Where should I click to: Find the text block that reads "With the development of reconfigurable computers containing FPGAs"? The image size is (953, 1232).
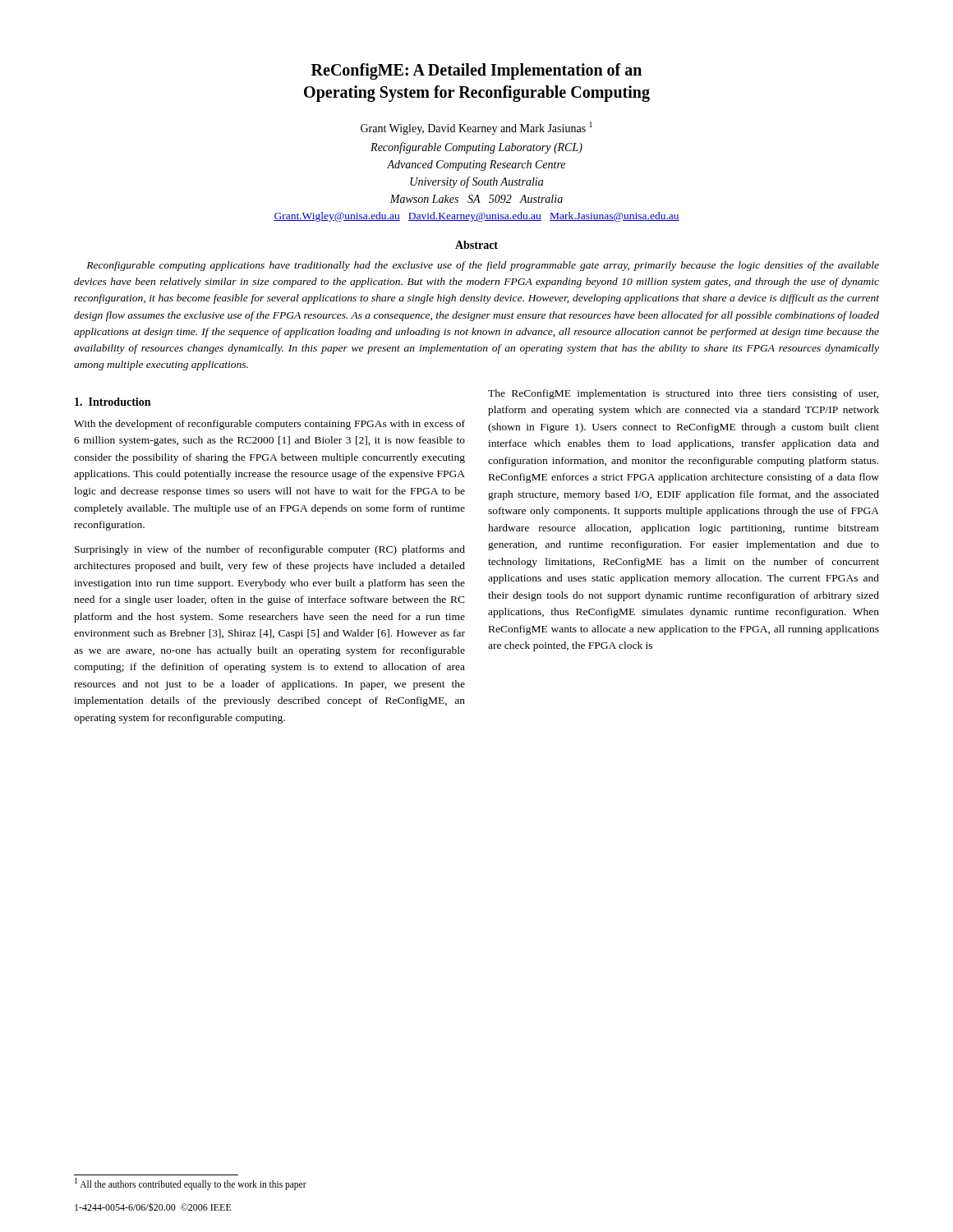pos(269,571)
